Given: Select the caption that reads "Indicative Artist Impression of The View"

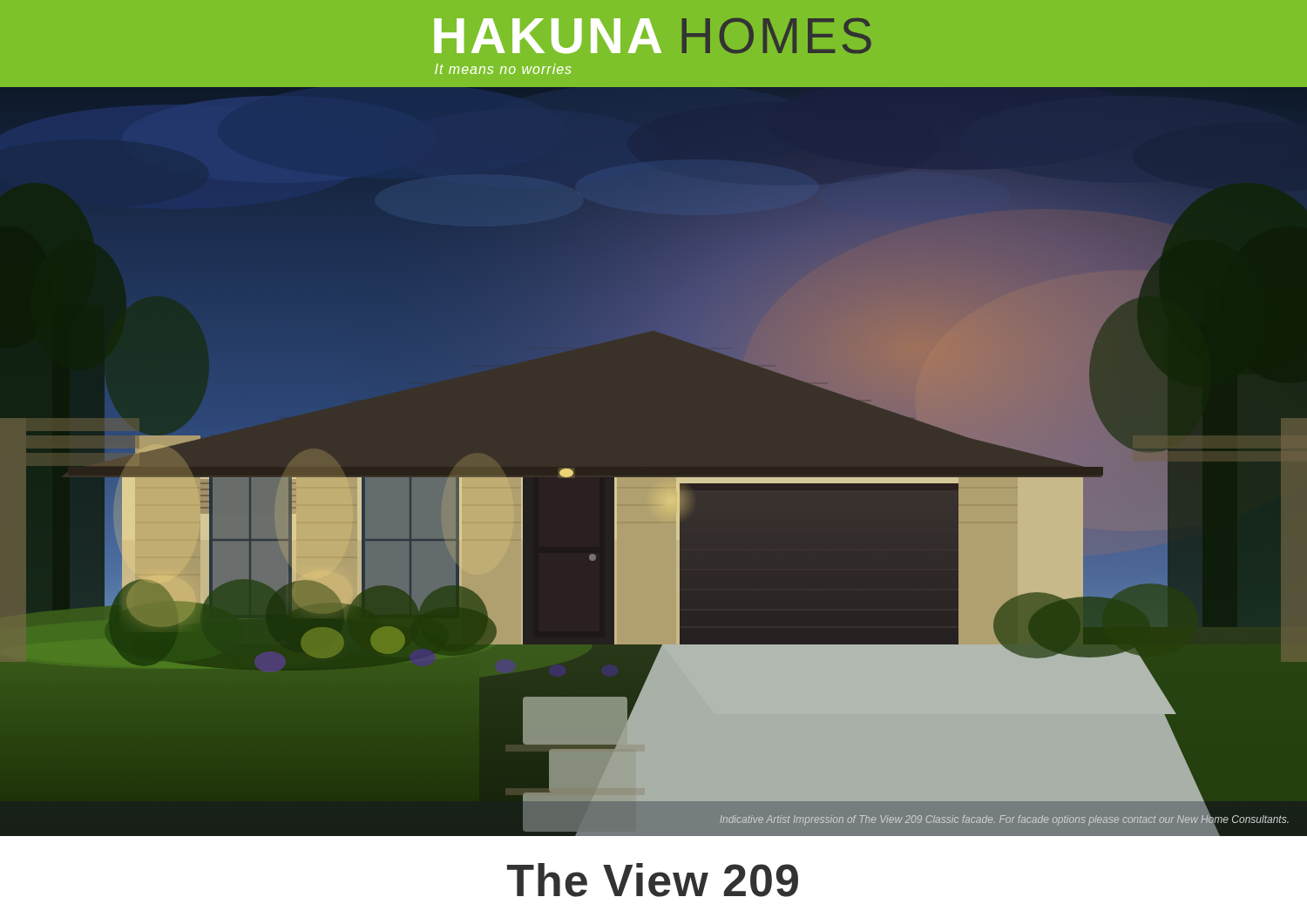Looking at the screenshot, I should [x=1004, y=819].
